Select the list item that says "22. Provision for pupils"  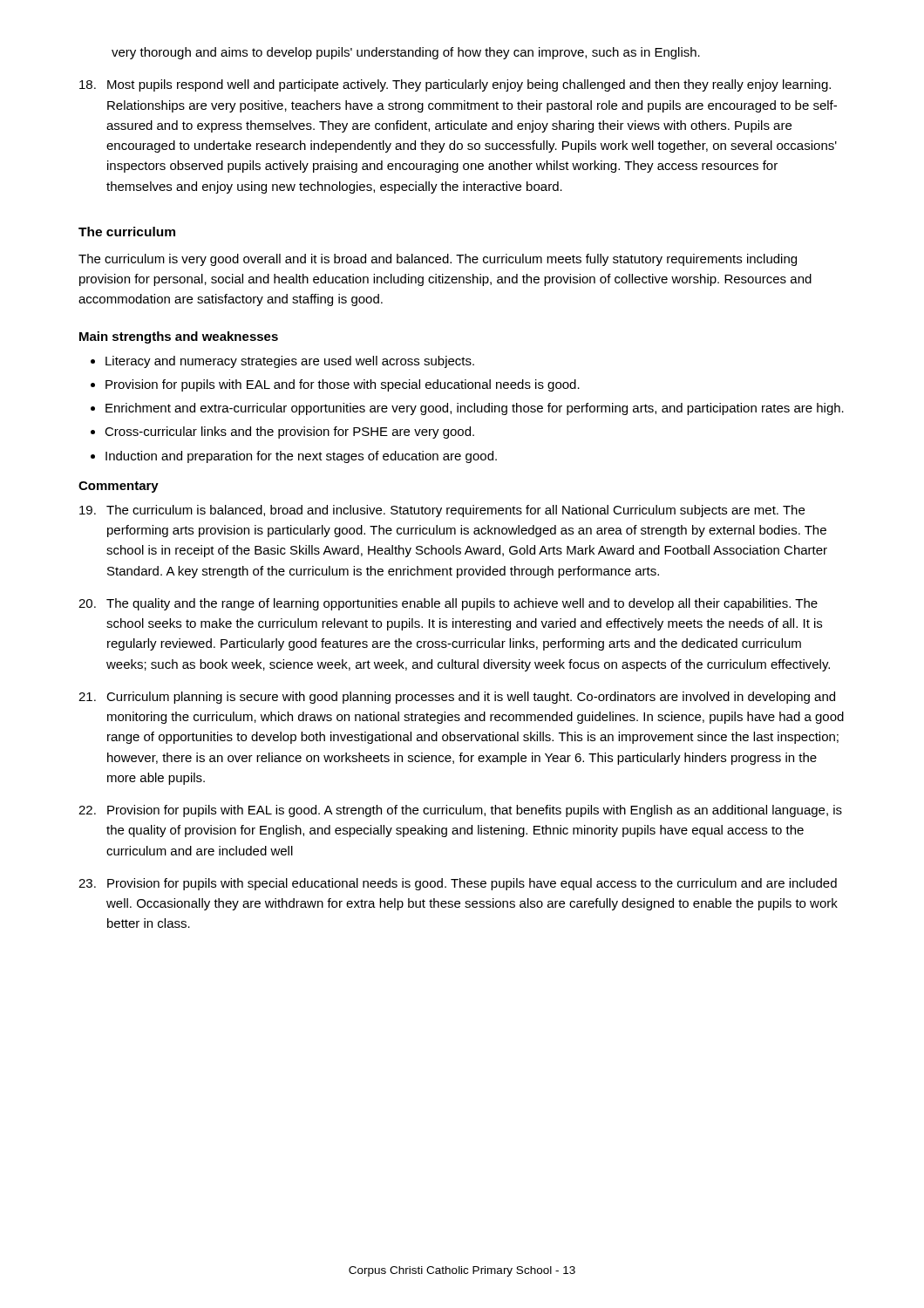(462, 830)
